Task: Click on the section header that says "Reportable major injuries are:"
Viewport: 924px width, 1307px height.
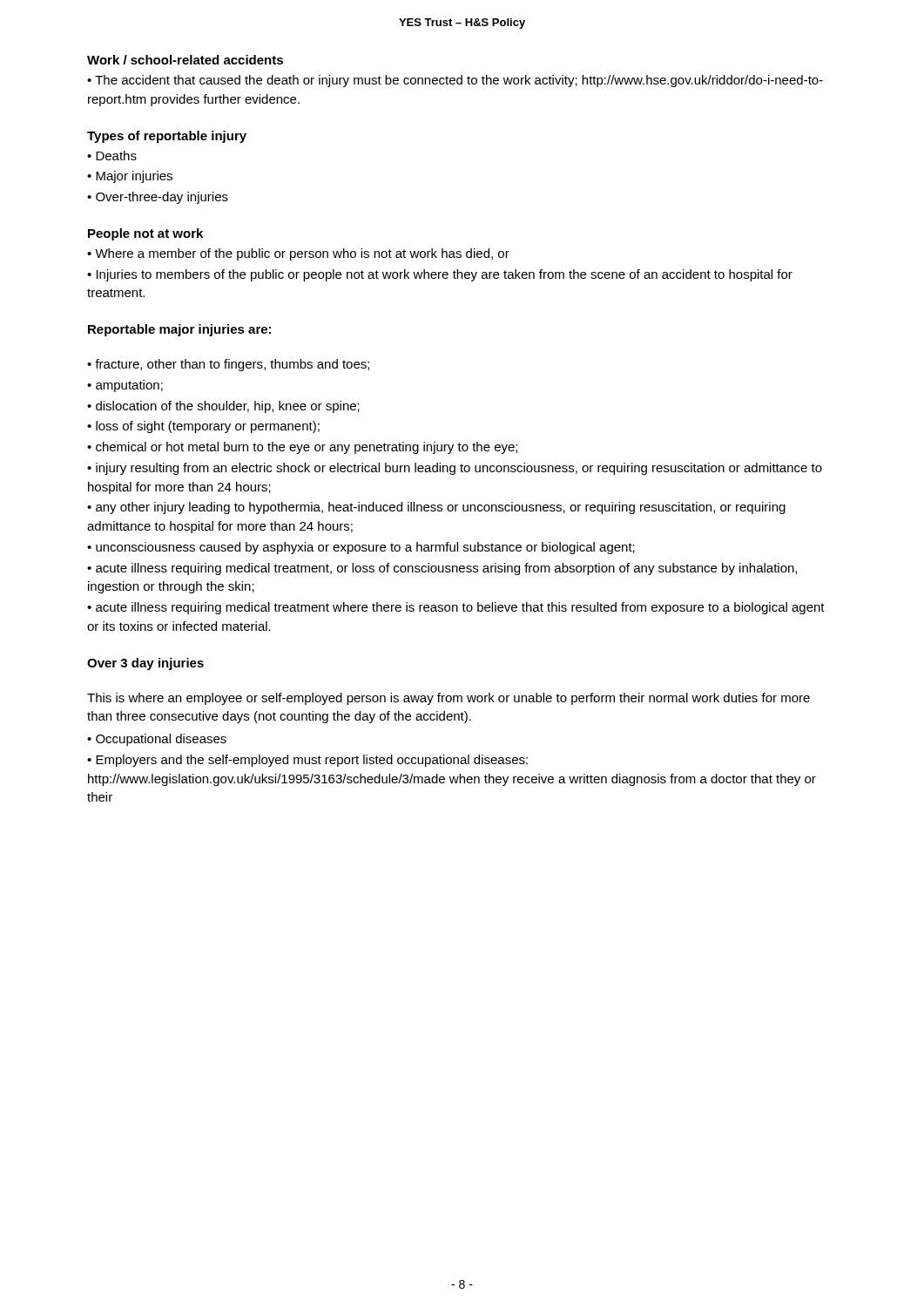Action: (x=180, y=329)
